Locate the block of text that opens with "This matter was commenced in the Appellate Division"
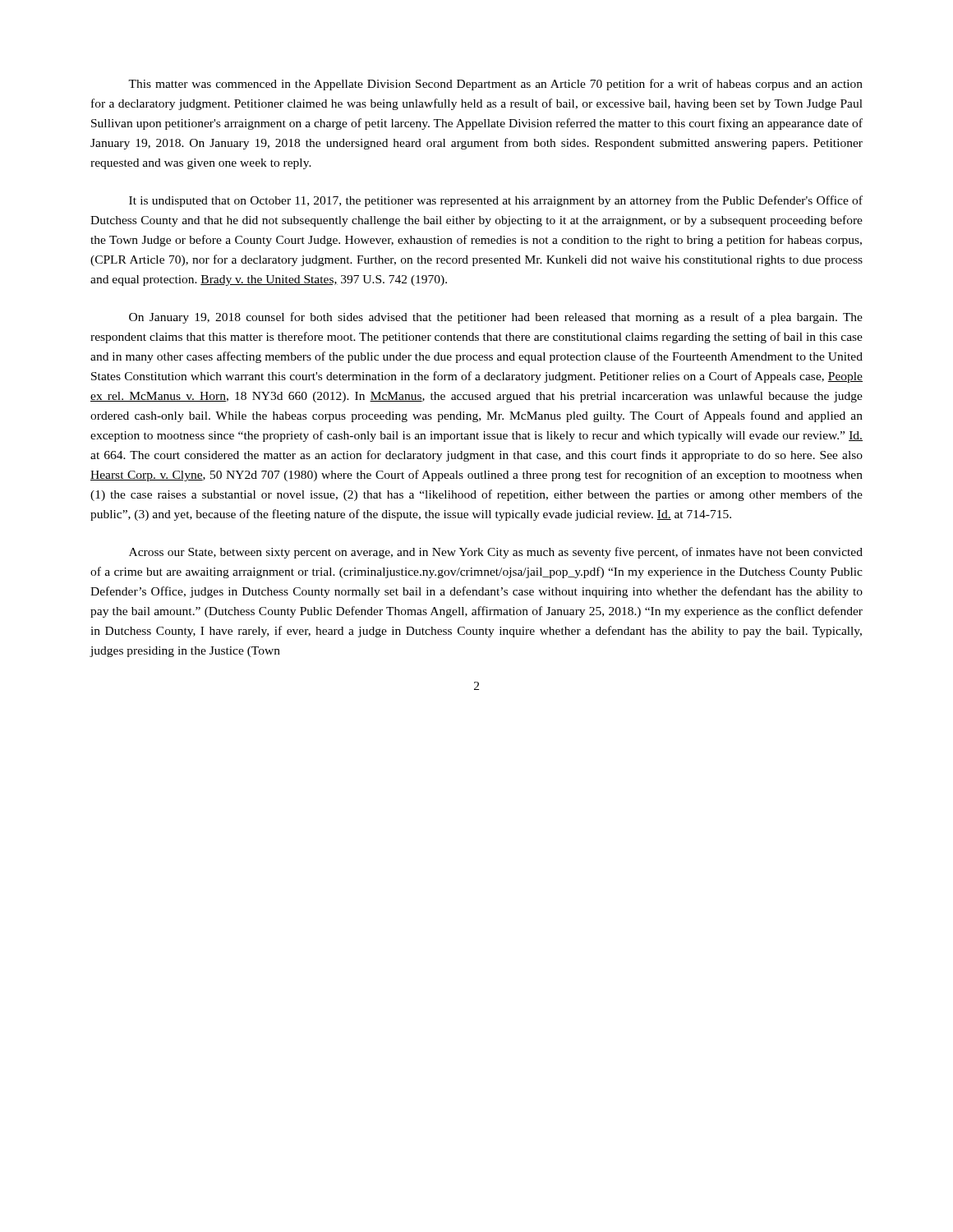The width and height of the screenshot is (953, 1232). coord(476,123)
